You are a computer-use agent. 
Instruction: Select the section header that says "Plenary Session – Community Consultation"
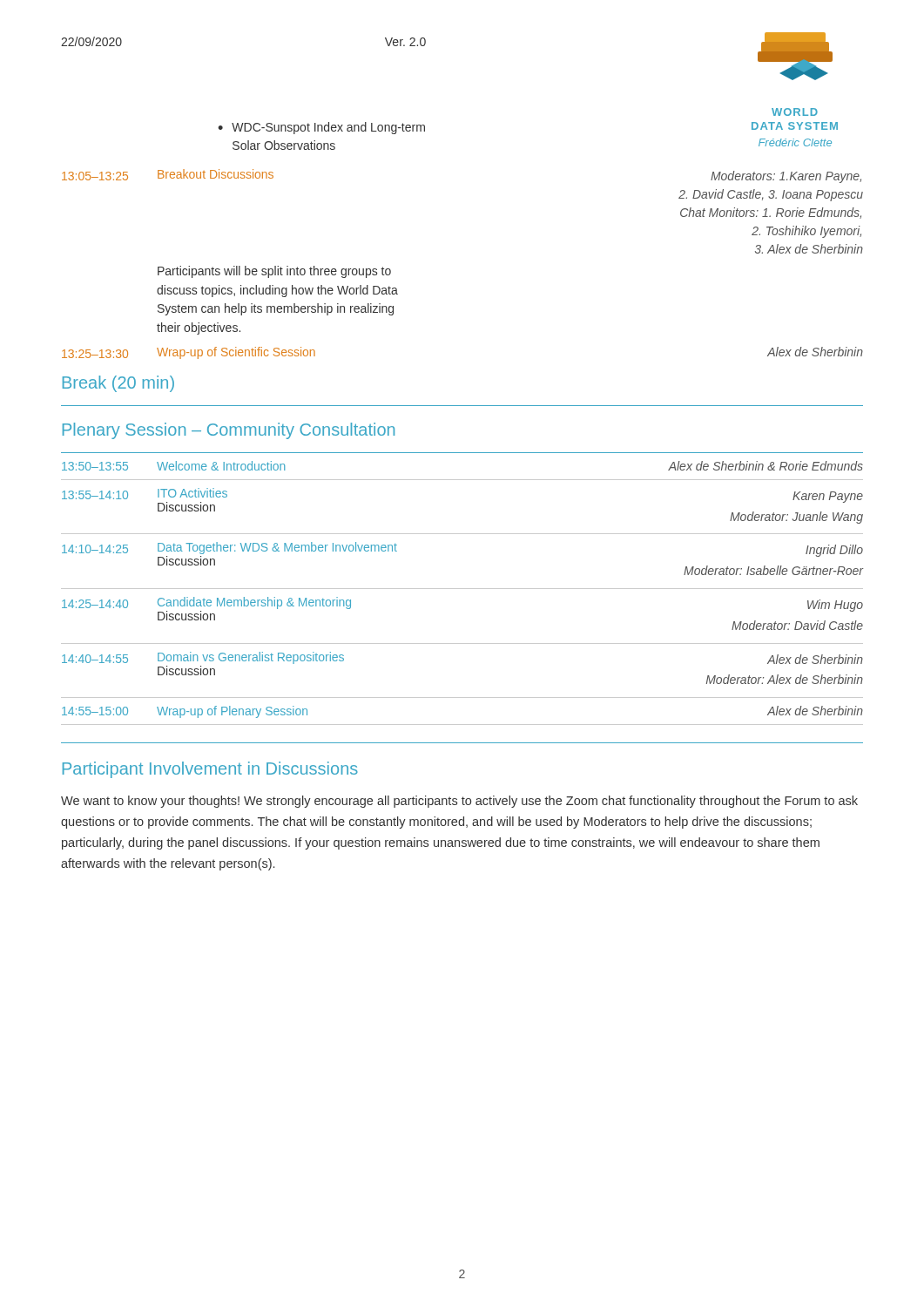coord(228,429)
